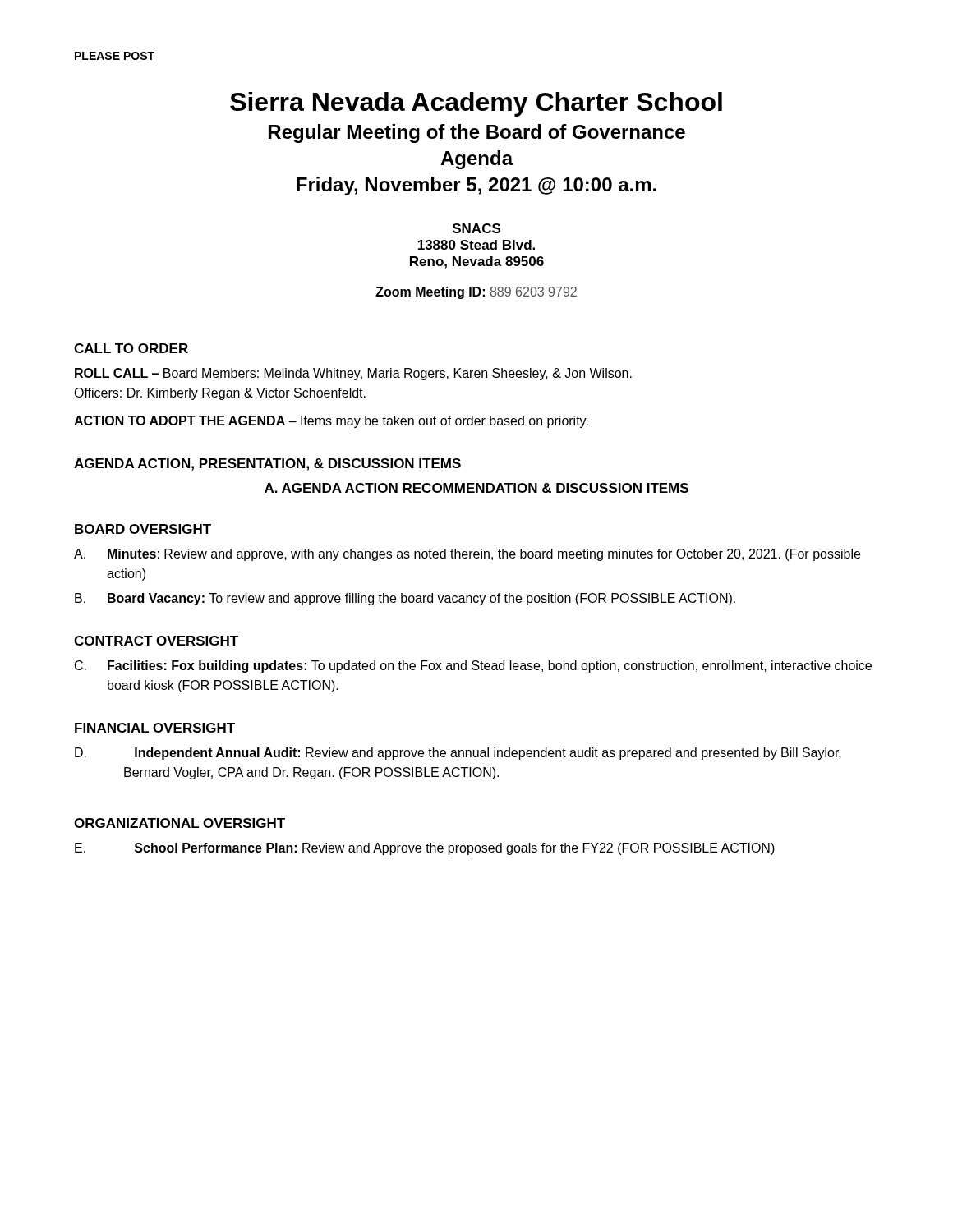The width and height of the screenshot is (953, 1232).
Task: Locate the section header with the text "FINANCIAL OVERSIGHT"
Action: pyautogui.click(x=155, y=728)
